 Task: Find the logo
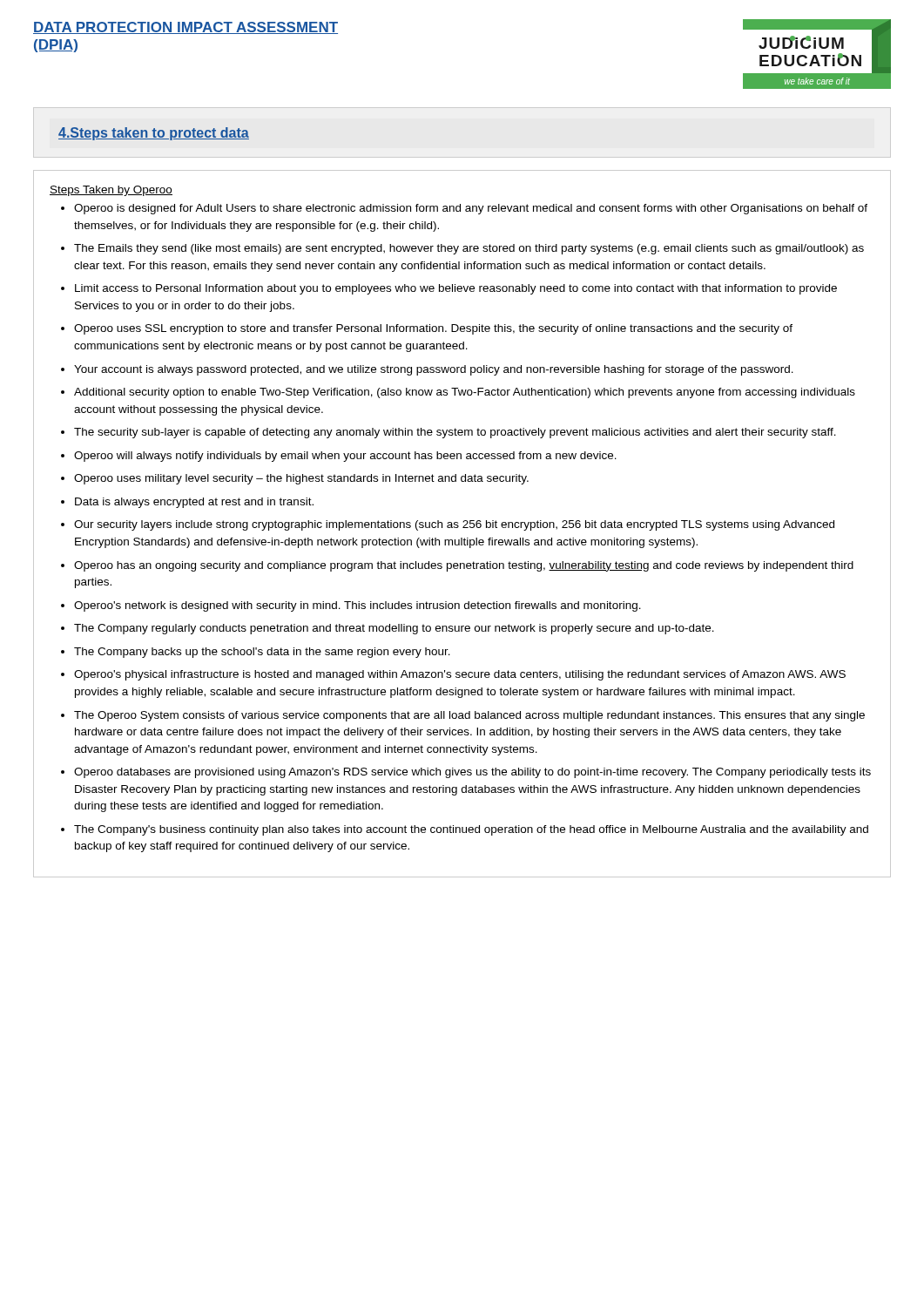tap(817, 55)
